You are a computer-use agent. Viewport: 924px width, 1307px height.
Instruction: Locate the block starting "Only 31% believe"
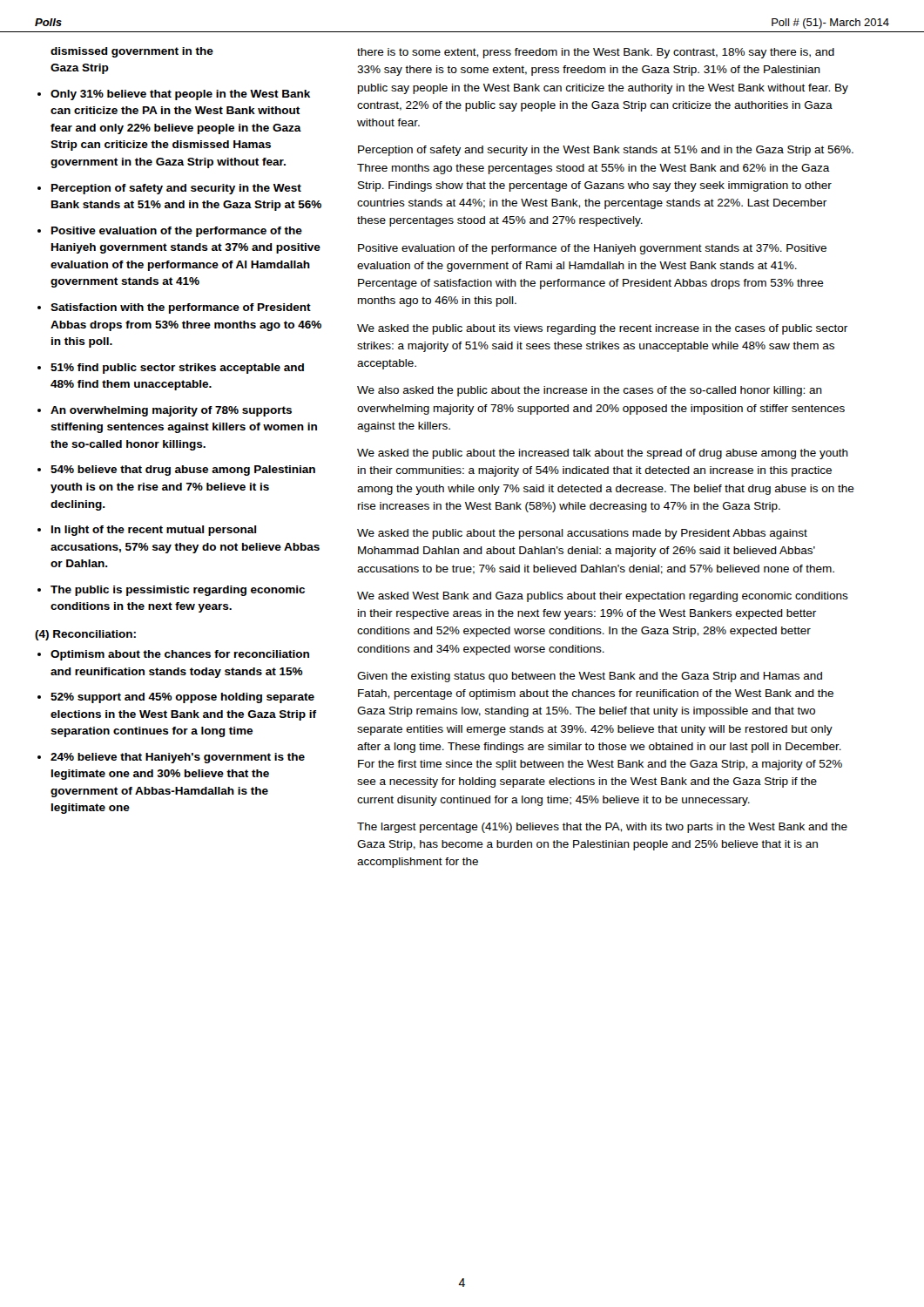click(186, 128)
